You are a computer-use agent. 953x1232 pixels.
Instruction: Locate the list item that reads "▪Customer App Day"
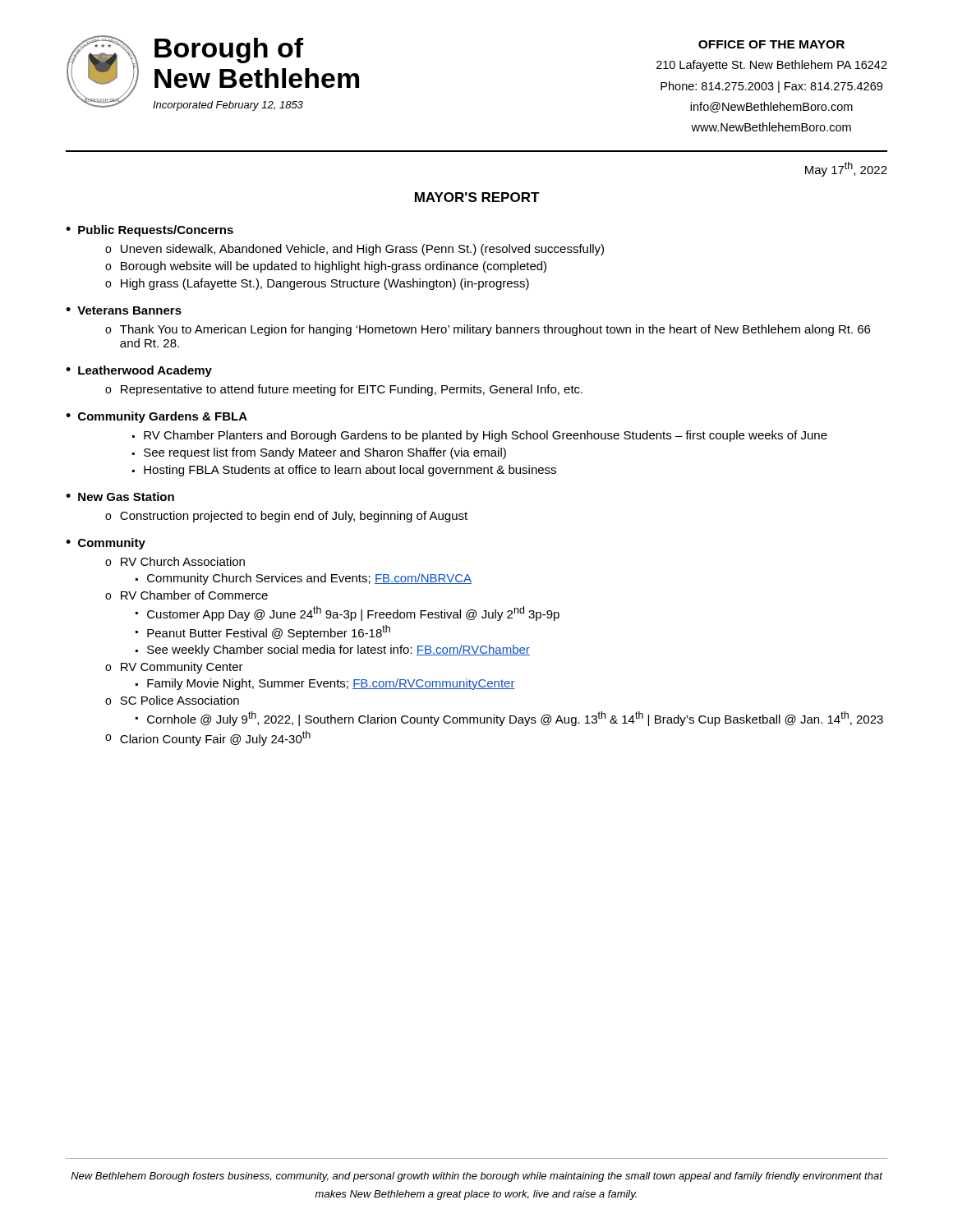pos(347,612)
